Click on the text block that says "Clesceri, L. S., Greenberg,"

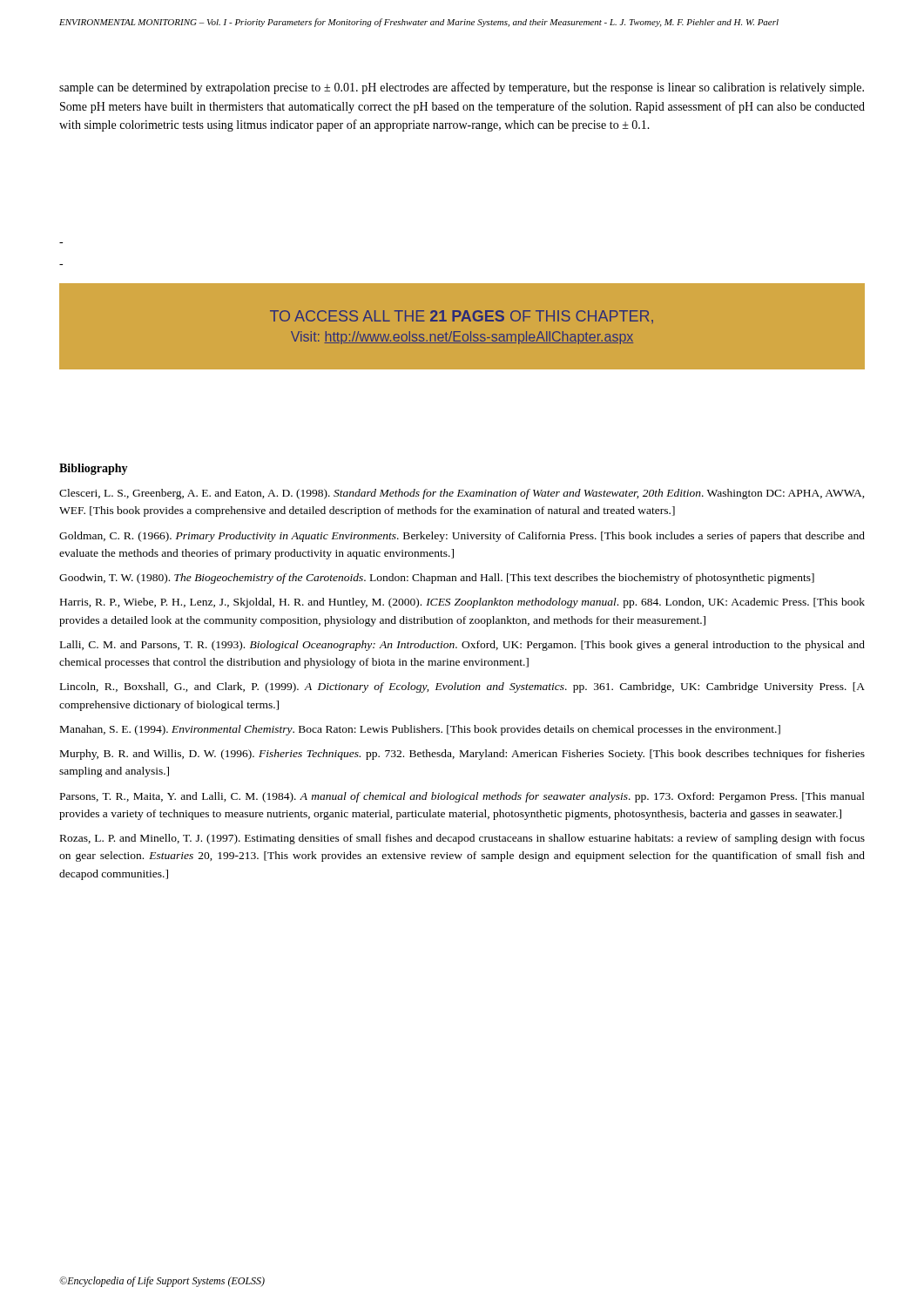(x=462, y=502)
